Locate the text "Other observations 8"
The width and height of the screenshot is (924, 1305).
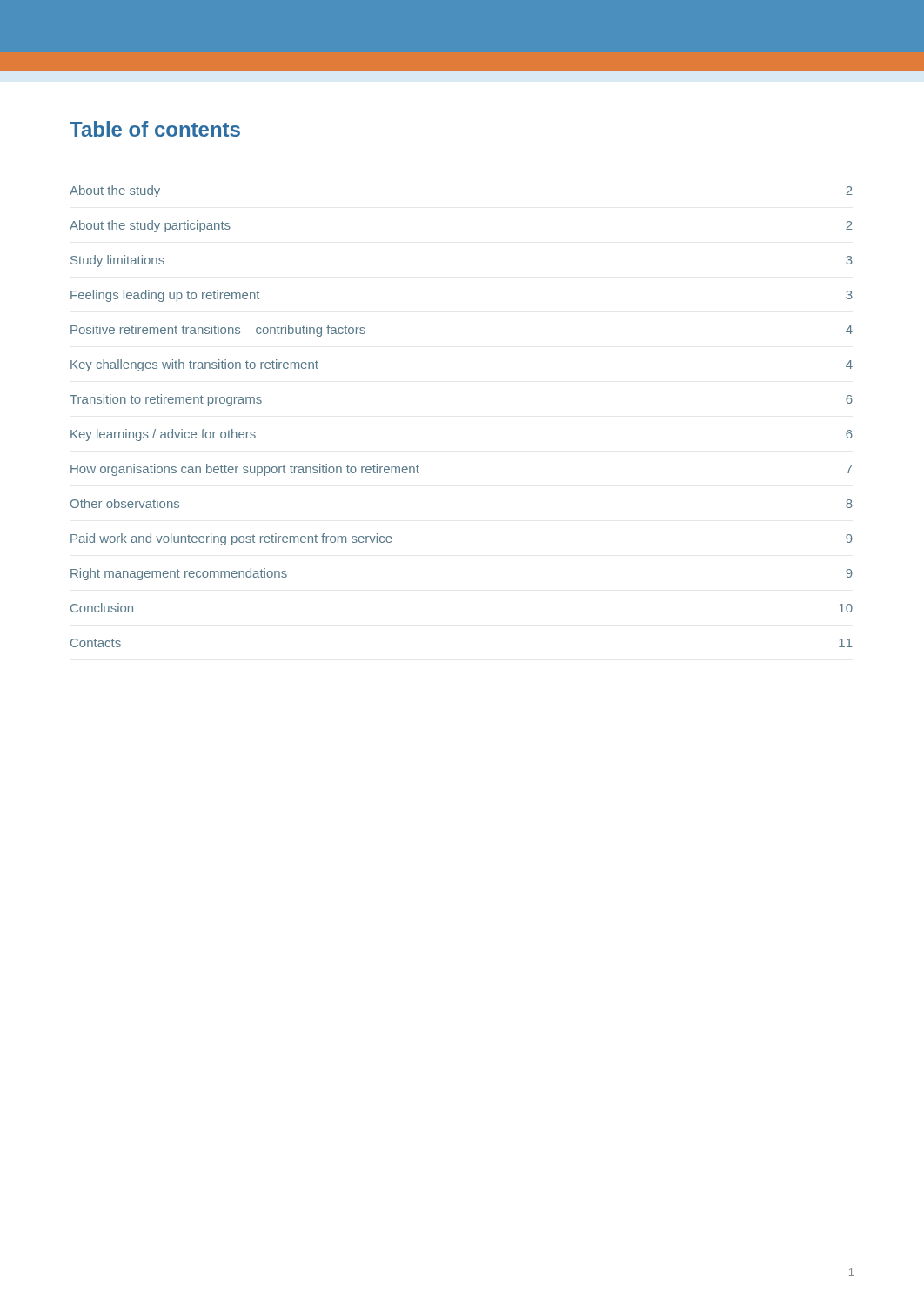123,504
